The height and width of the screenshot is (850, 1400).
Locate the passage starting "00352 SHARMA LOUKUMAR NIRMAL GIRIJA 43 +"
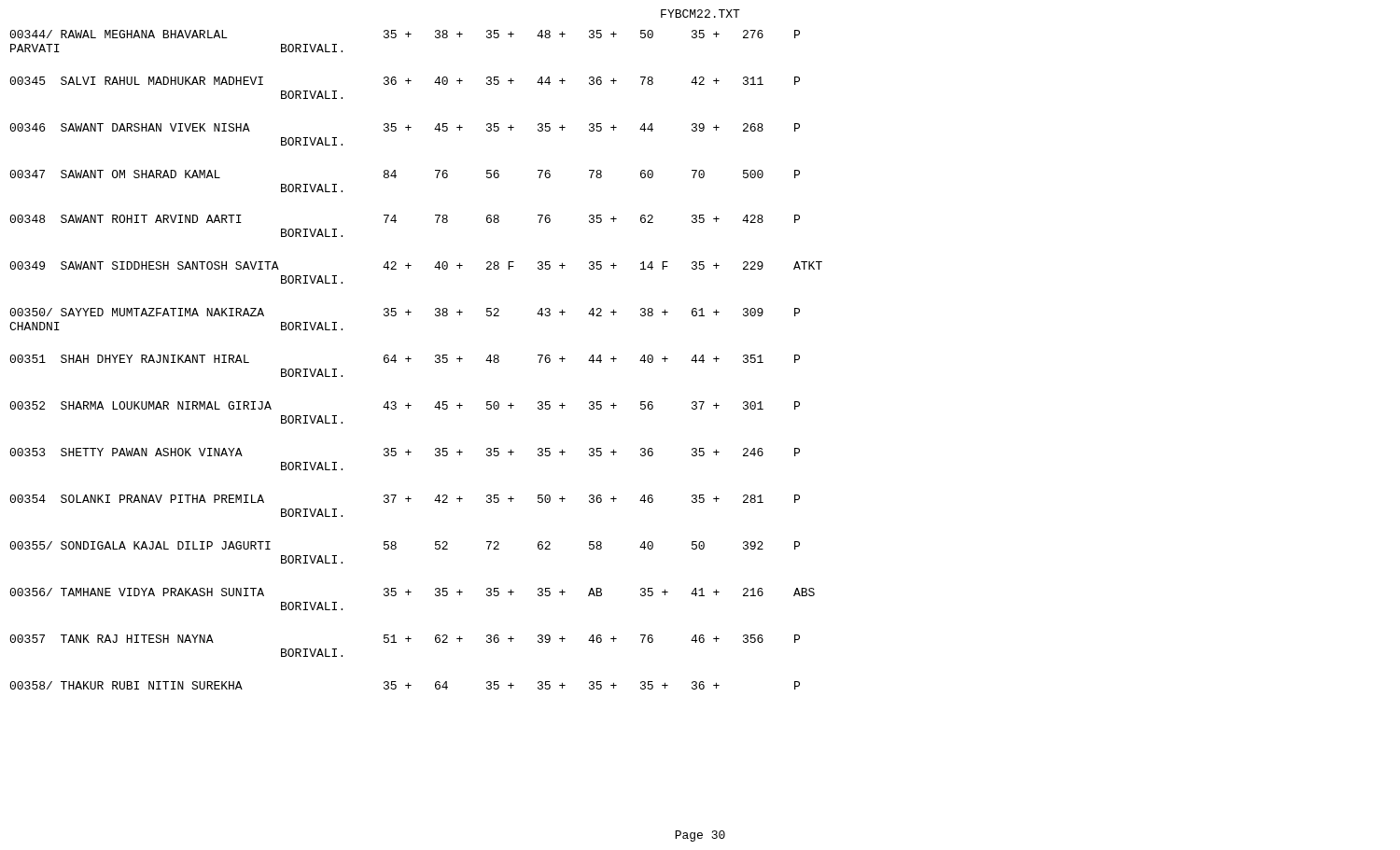tap(427, 406)
